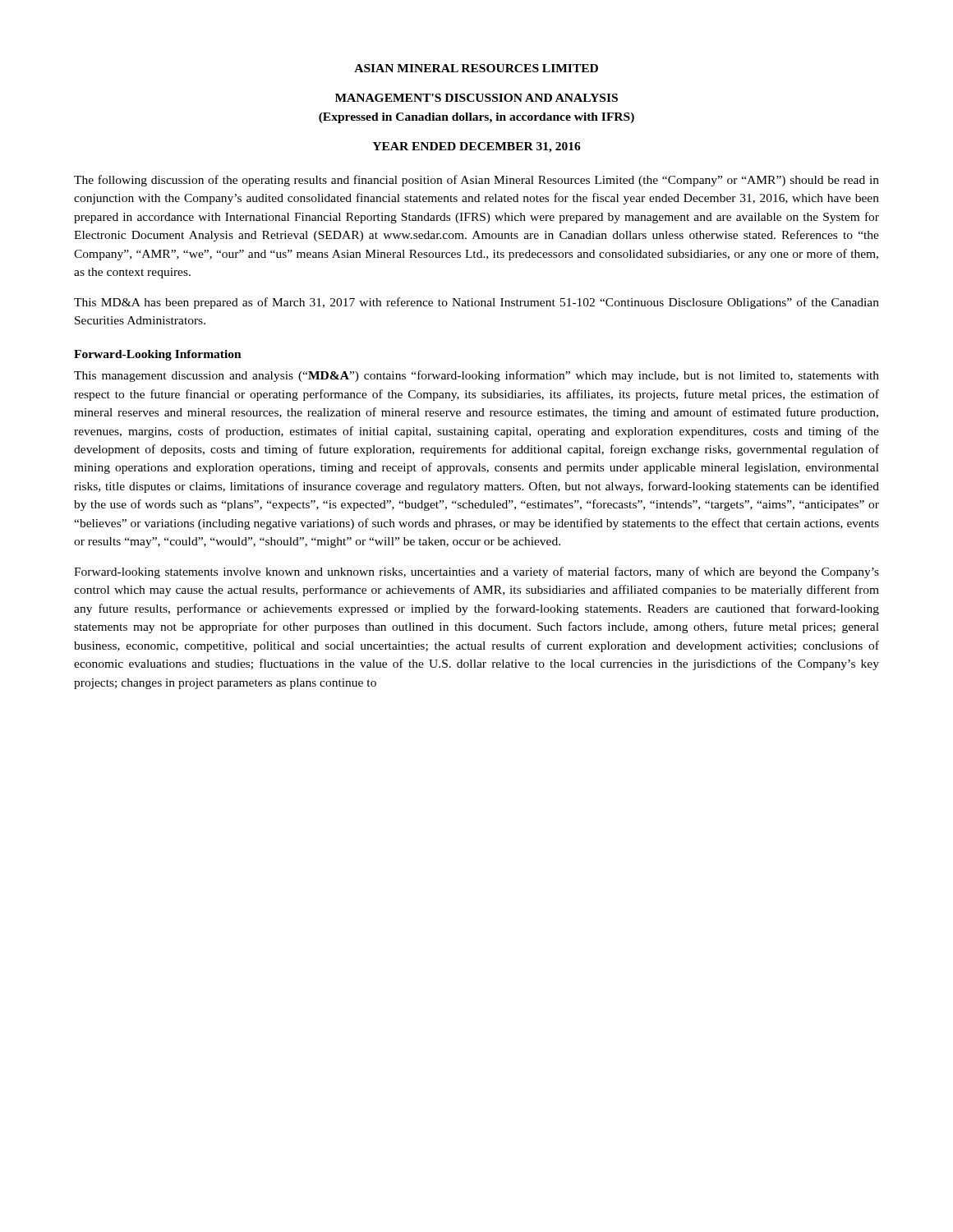Point to the element starting "This management discussion and analysis (“MD&A”) contains “forward-looking"
953x1232 pixels.
pyautogui.click(x=476, y=459)
